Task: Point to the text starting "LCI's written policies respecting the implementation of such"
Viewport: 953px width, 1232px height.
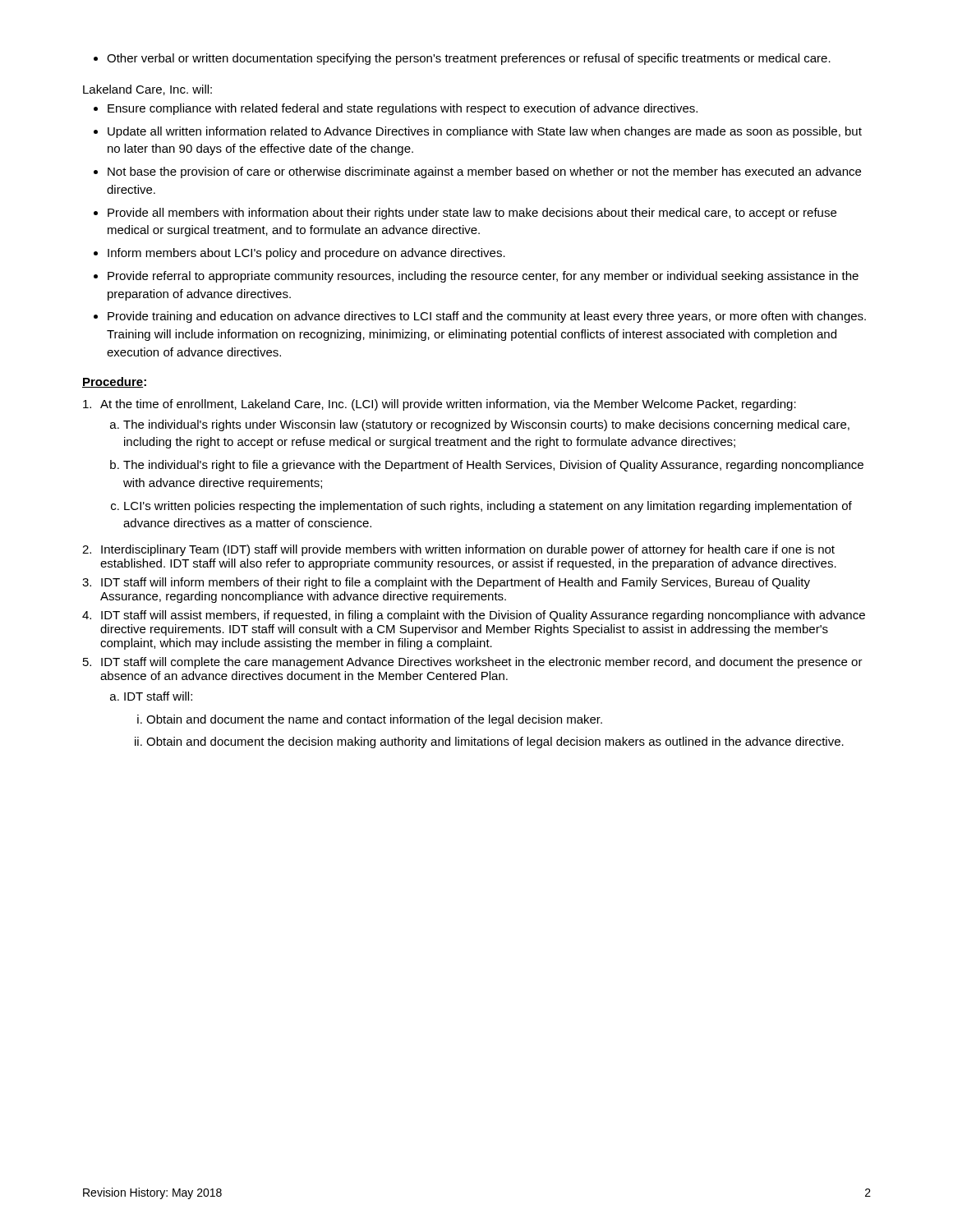Action: tap(487, 514)
